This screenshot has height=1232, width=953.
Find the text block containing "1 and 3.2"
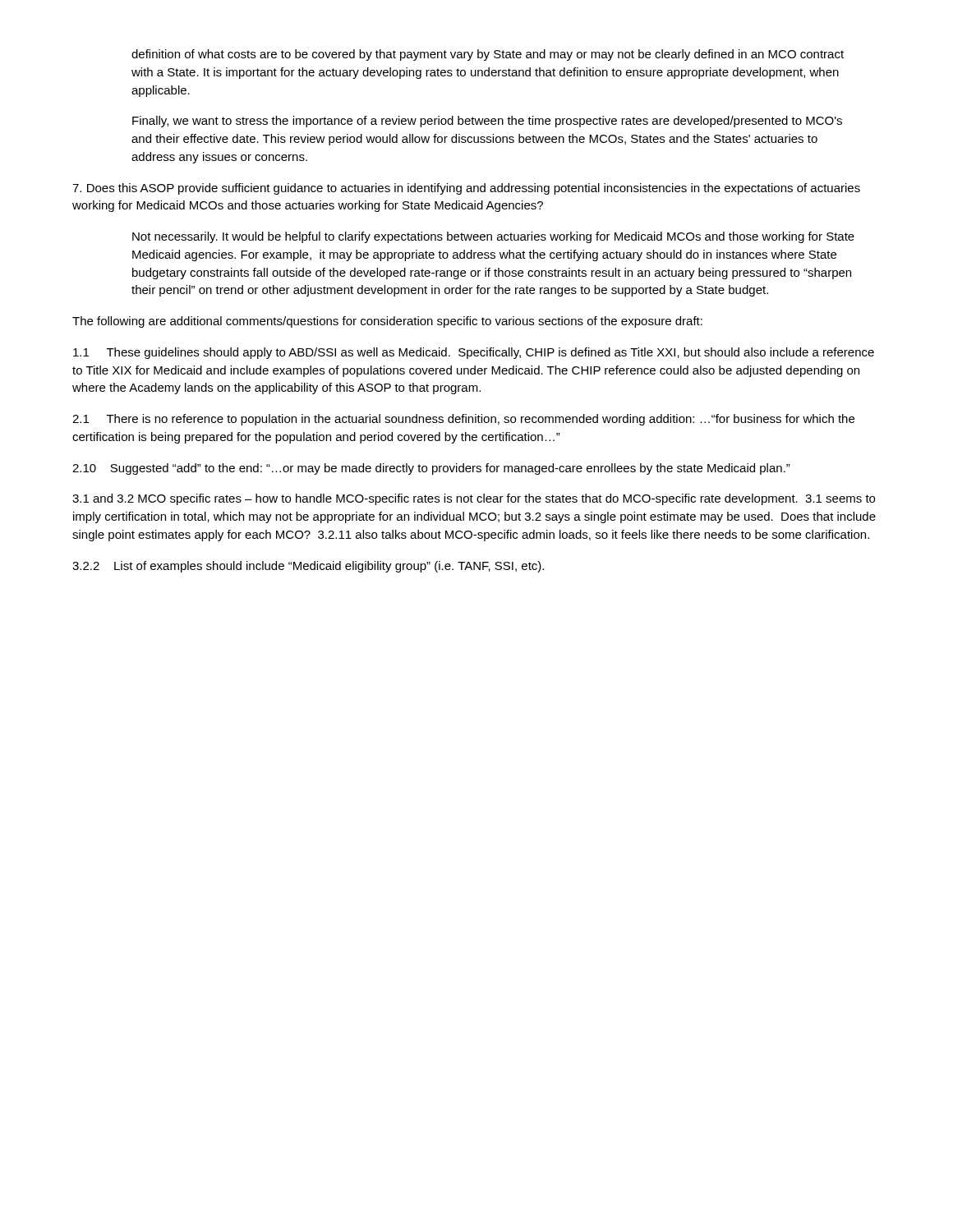476,517
